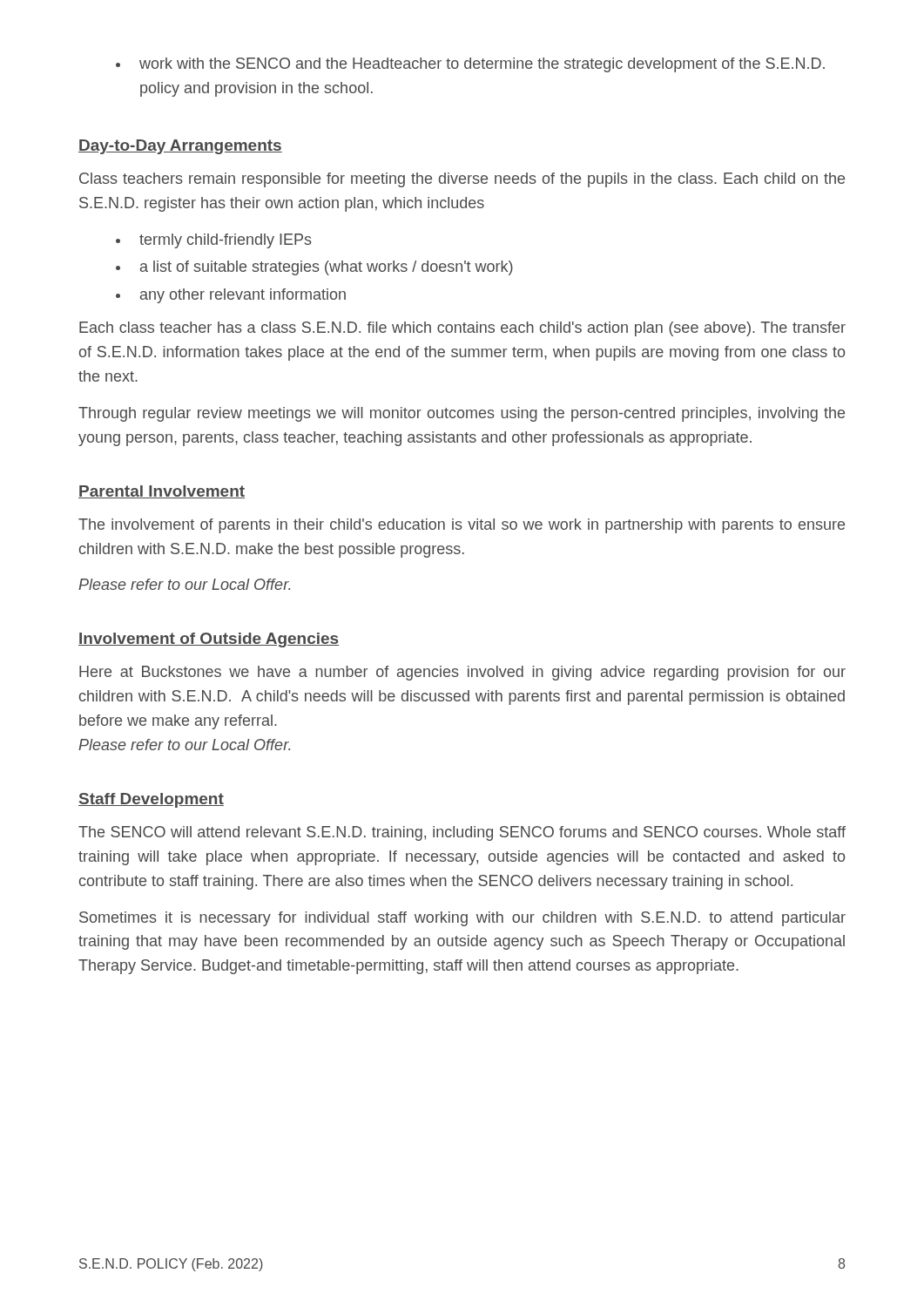
Task: Where is the passage that starts "The SENCO will attend relevant S.E.N.D."?
Action: pyautogui.click(x=462, y=856)
